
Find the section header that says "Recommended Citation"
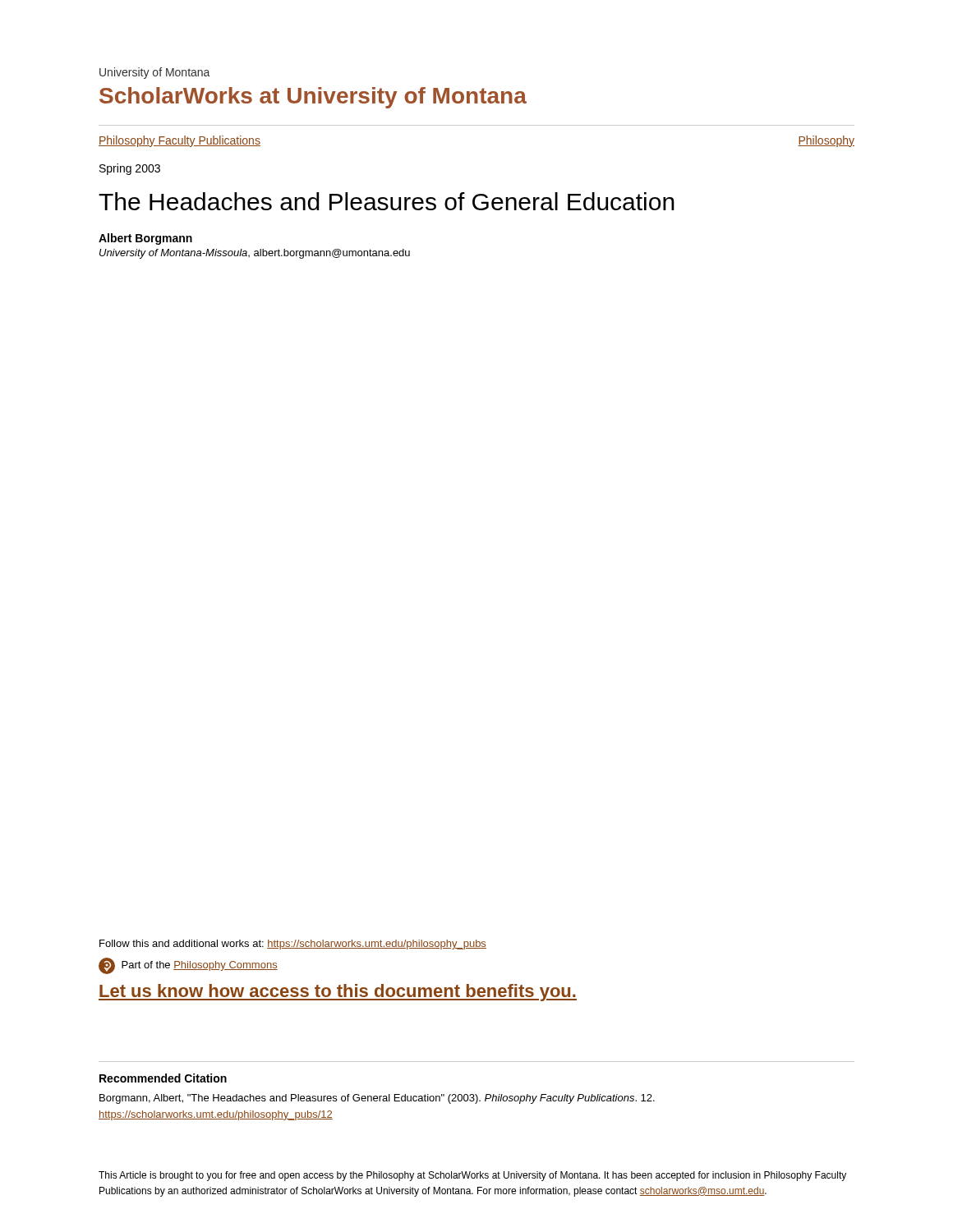pyautogui.click(x=163, y=1078)
